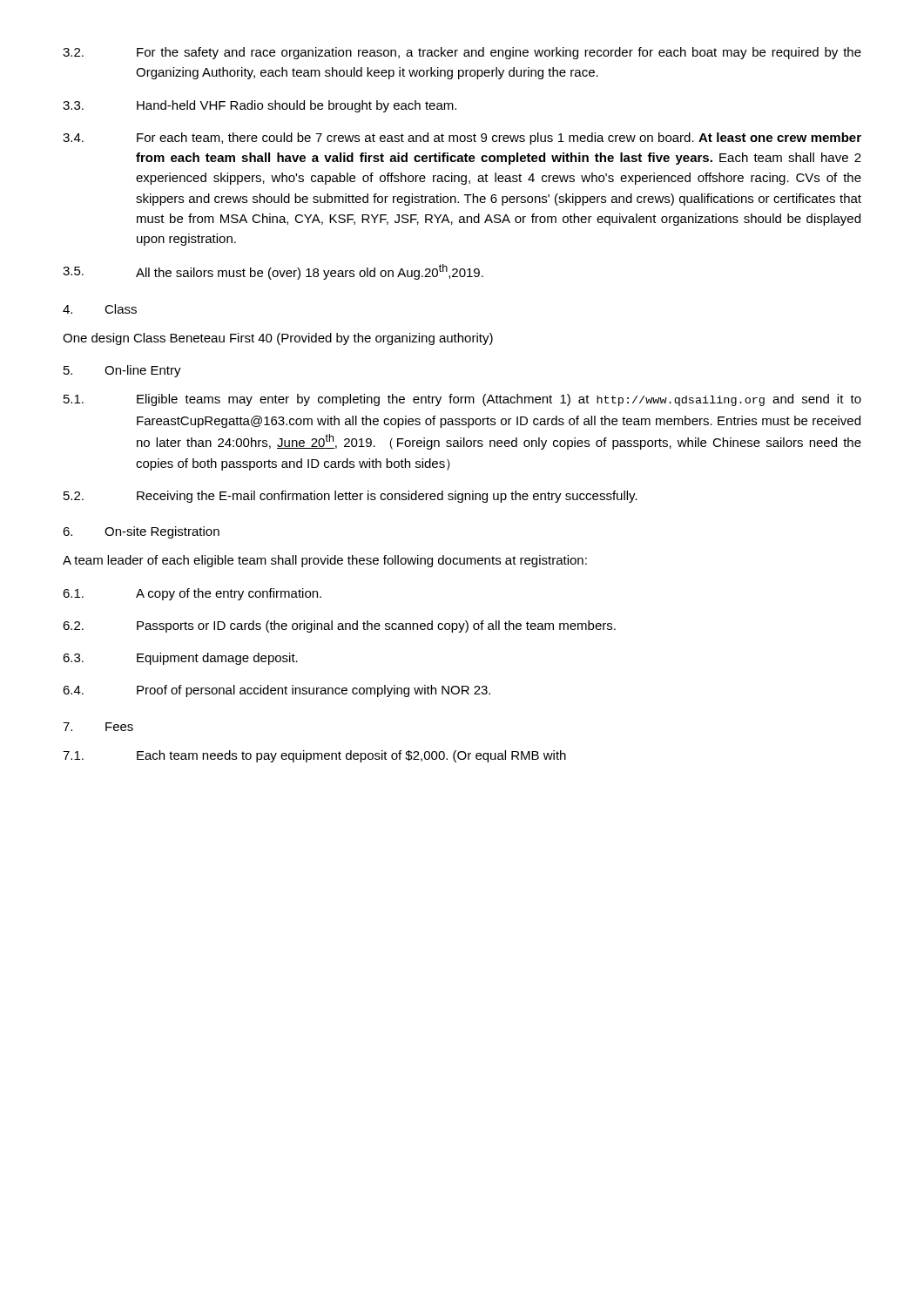
Task: Click where it says "7. Fees"
Action: 116,727
